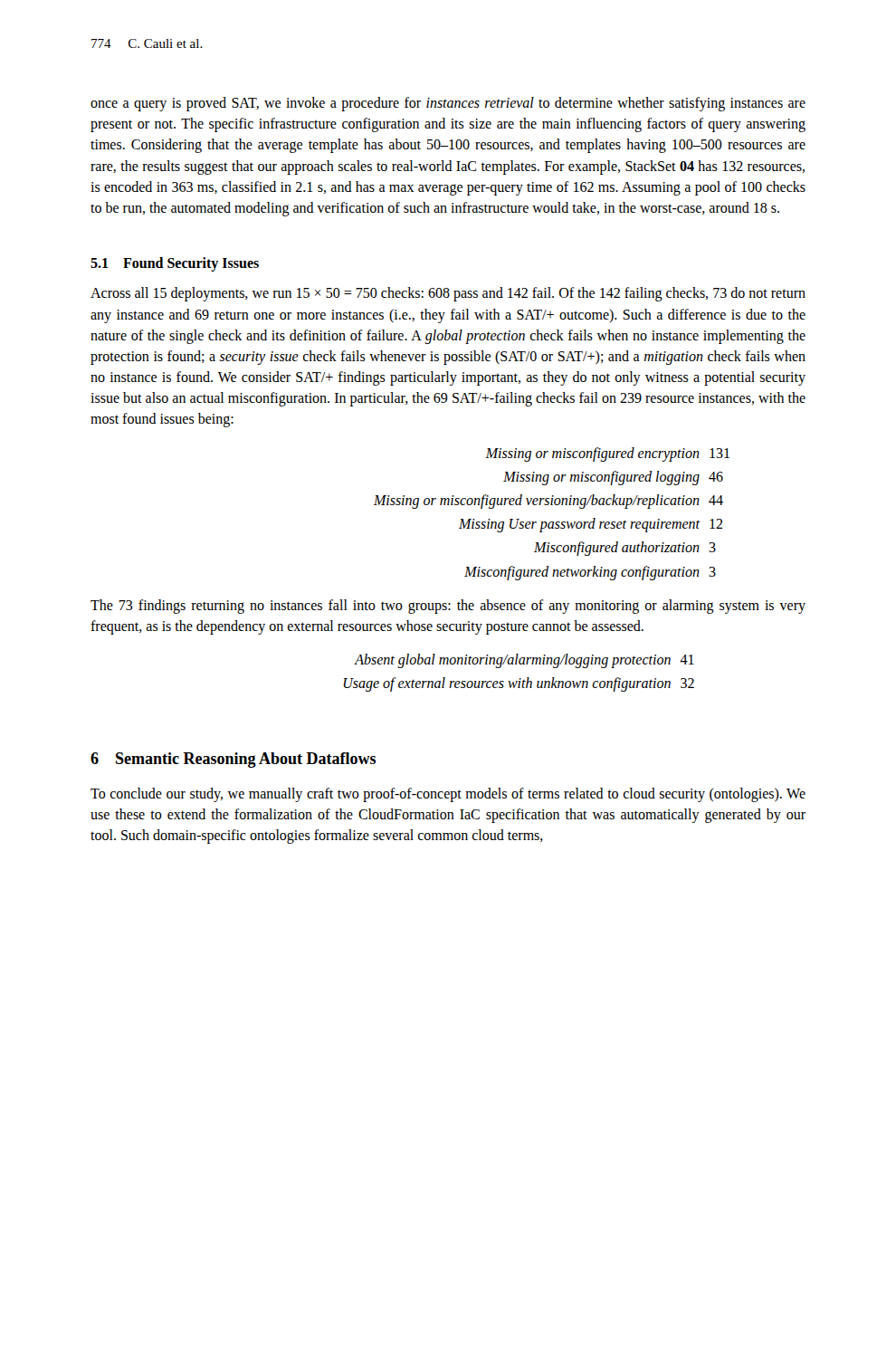This screenshot has width=896, height=1358.
Task: Point to the block beginning "Missing or misconfigured versioning/backup/replication"
Action: click(x=448, y=500)
